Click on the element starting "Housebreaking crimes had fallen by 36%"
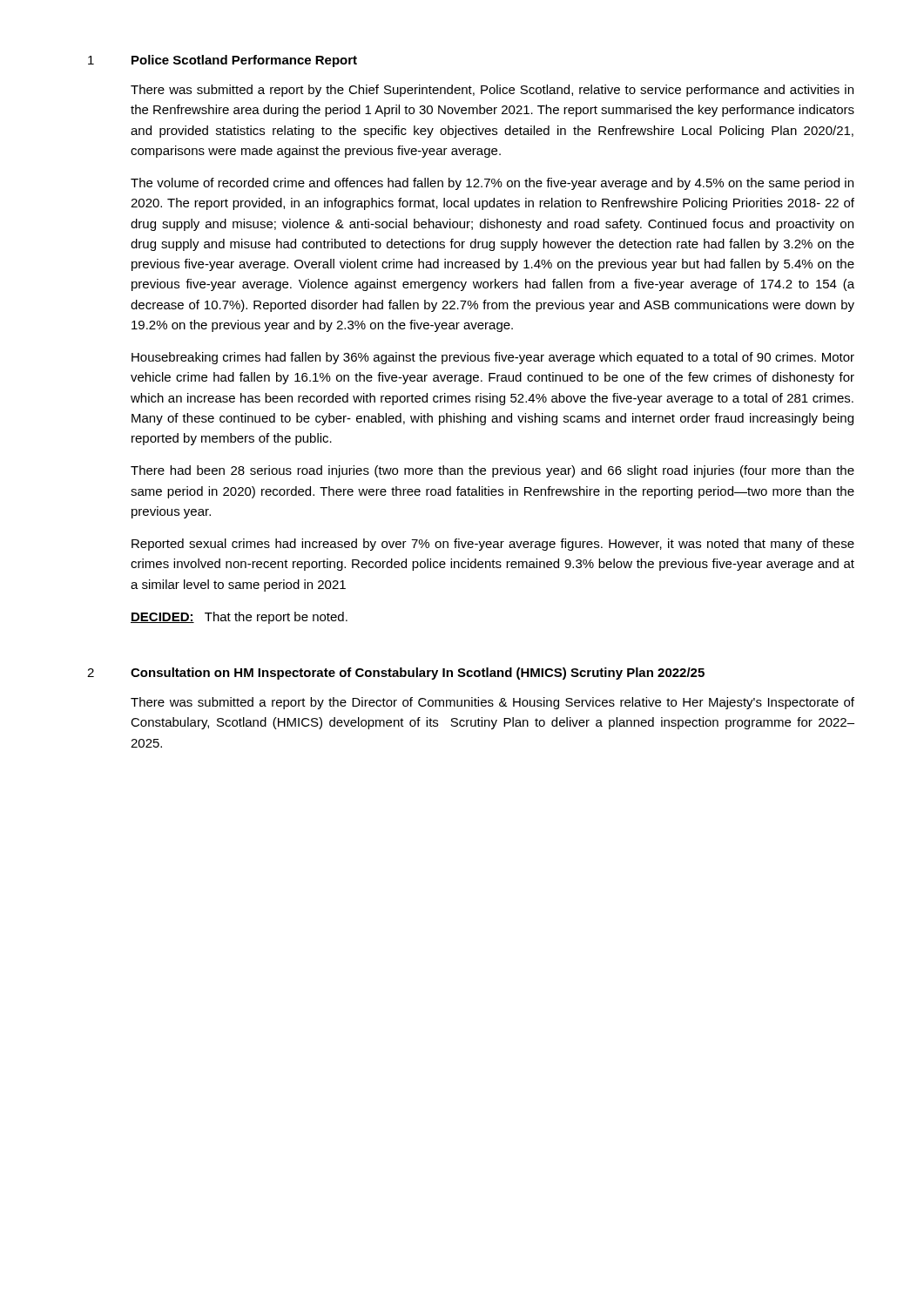The height and width of the screenshot is (1307, 924). click(x=492, y=397)
